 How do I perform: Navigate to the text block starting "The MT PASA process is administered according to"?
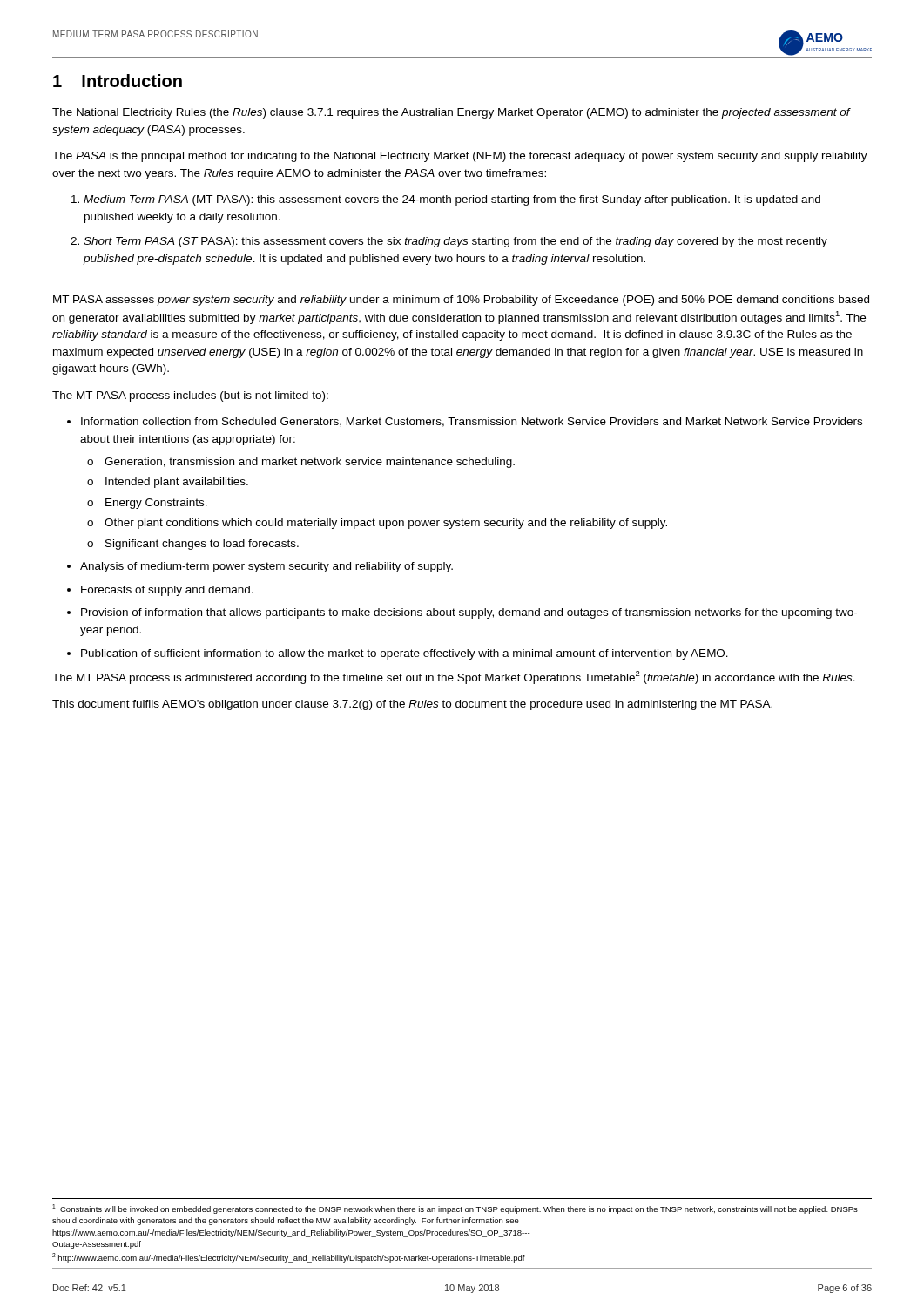[462, 677]
